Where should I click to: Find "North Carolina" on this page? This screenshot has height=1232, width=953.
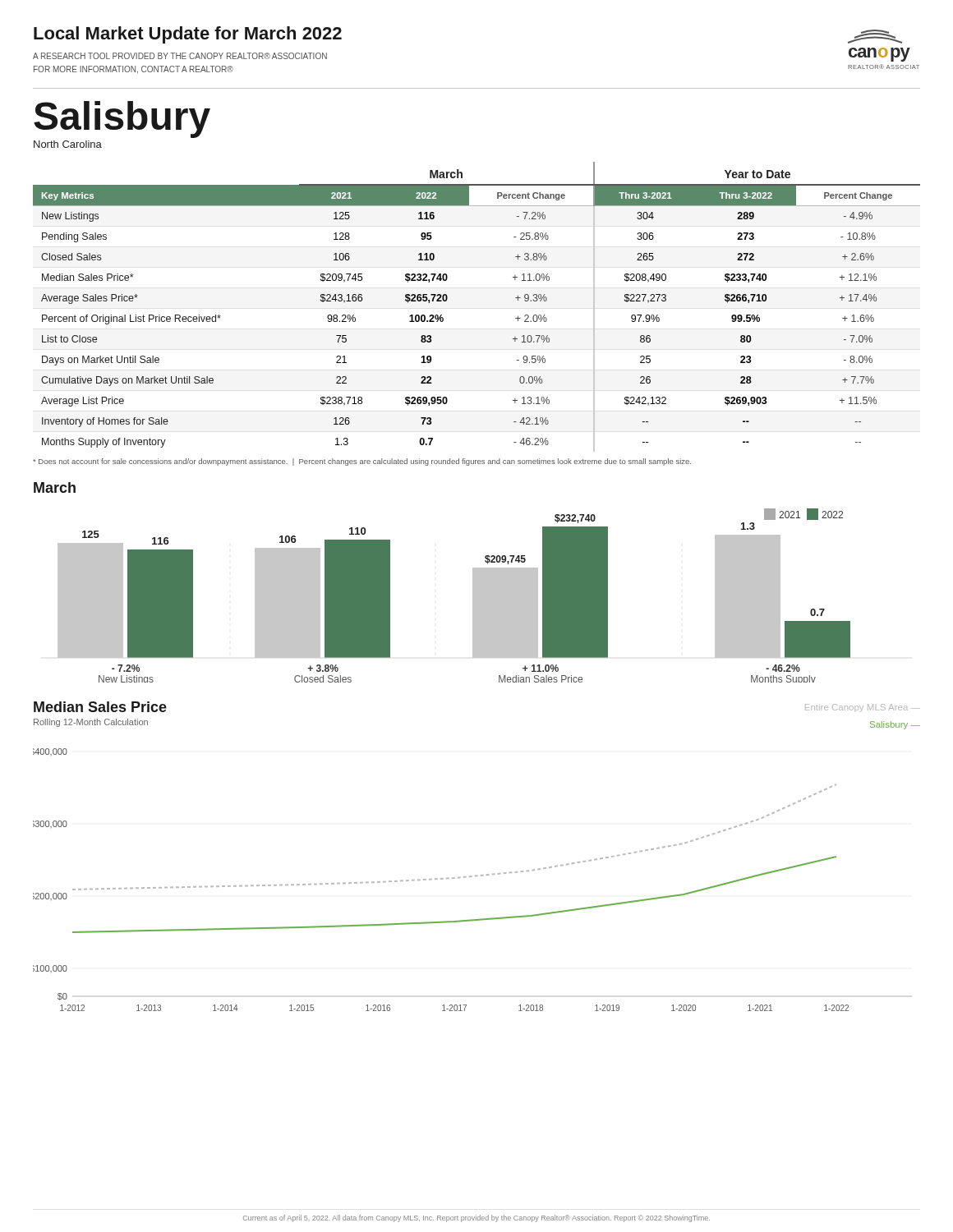(67, 144)
